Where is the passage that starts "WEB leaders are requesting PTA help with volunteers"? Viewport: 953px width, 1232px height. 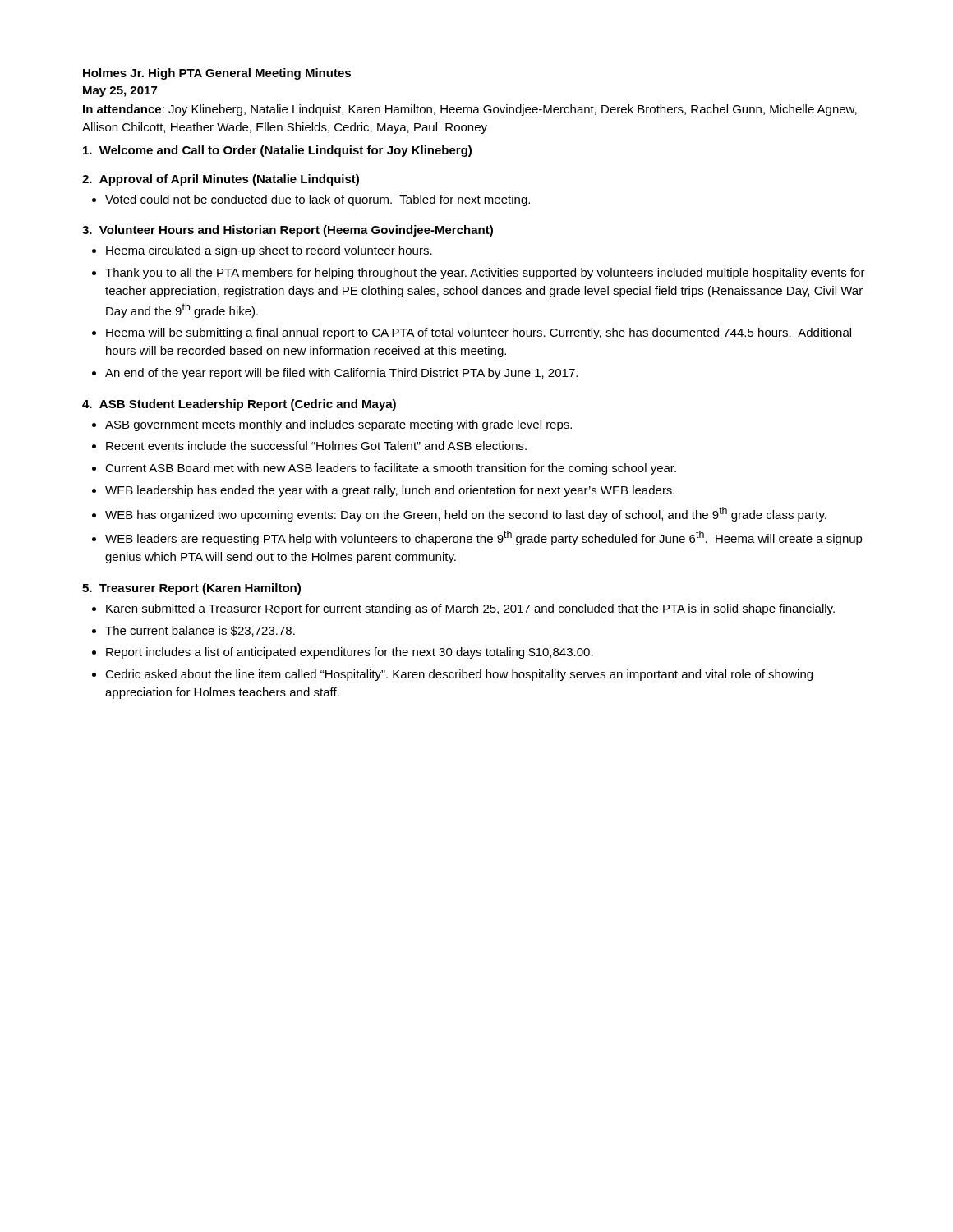point(484,546)
